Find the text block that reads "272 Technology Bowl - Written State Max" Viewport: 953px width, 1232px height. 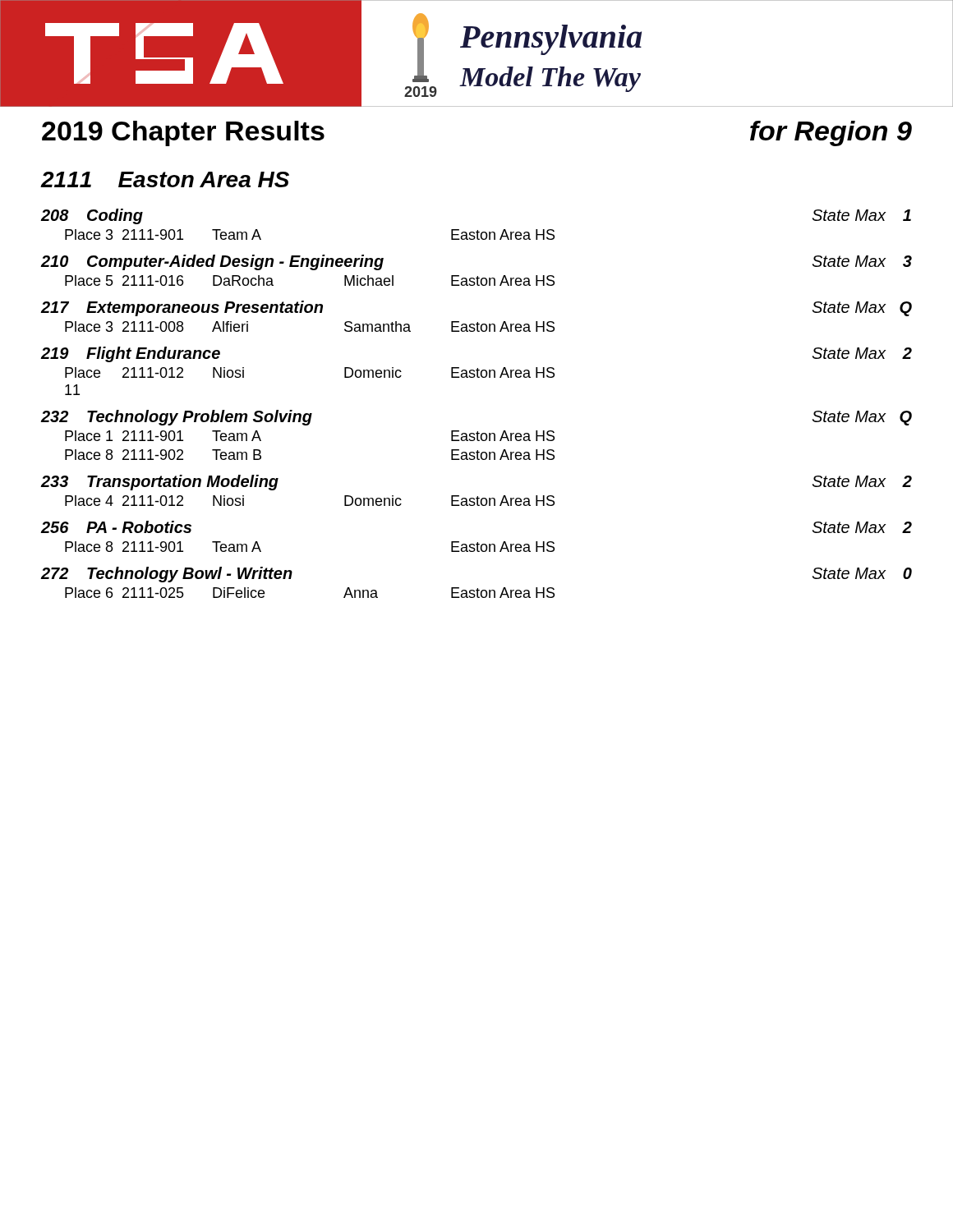coord(188,574)
